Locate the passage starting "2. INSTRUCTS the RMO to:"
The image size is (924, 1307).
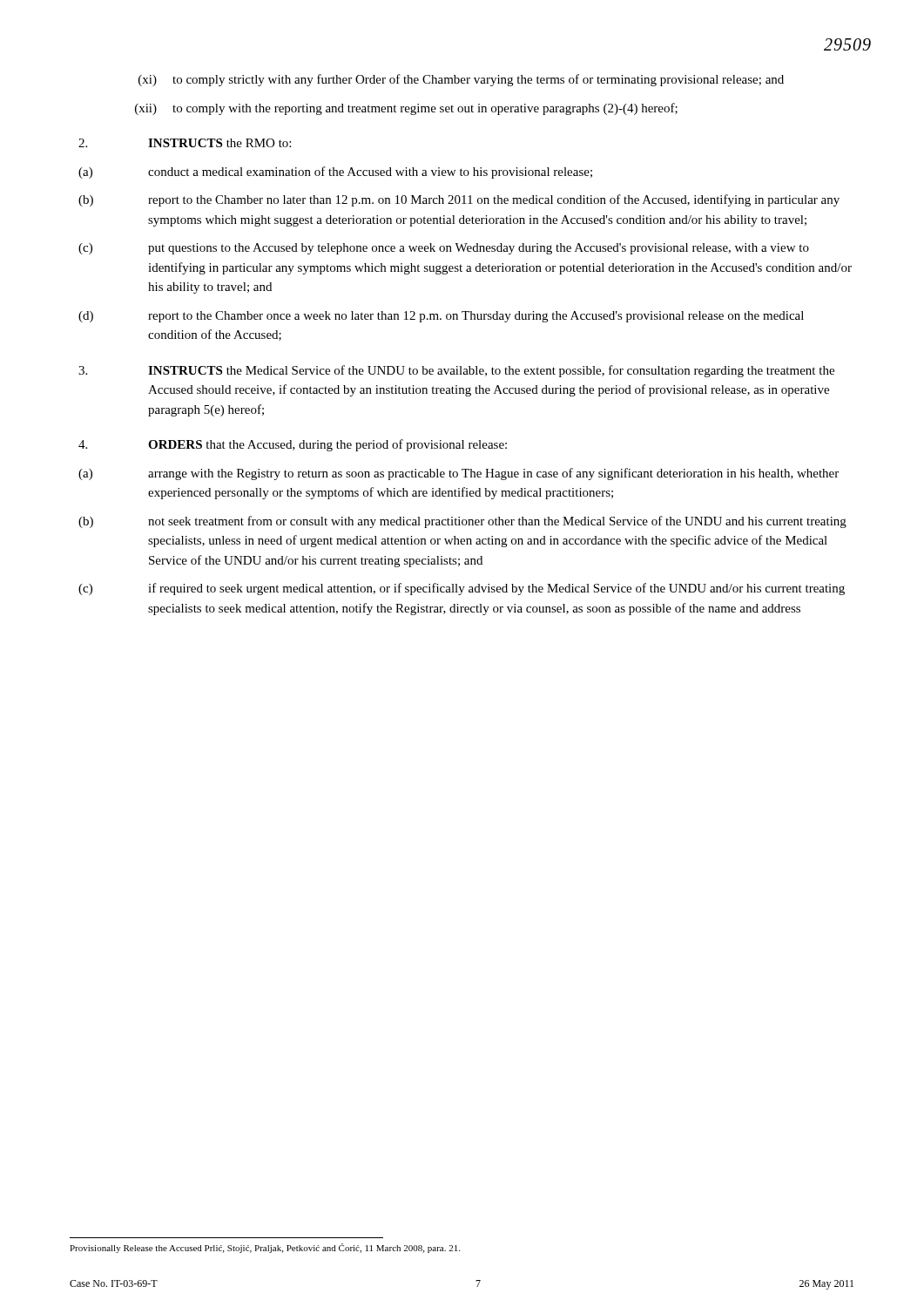pyautogui.click(x=185, y=143)
